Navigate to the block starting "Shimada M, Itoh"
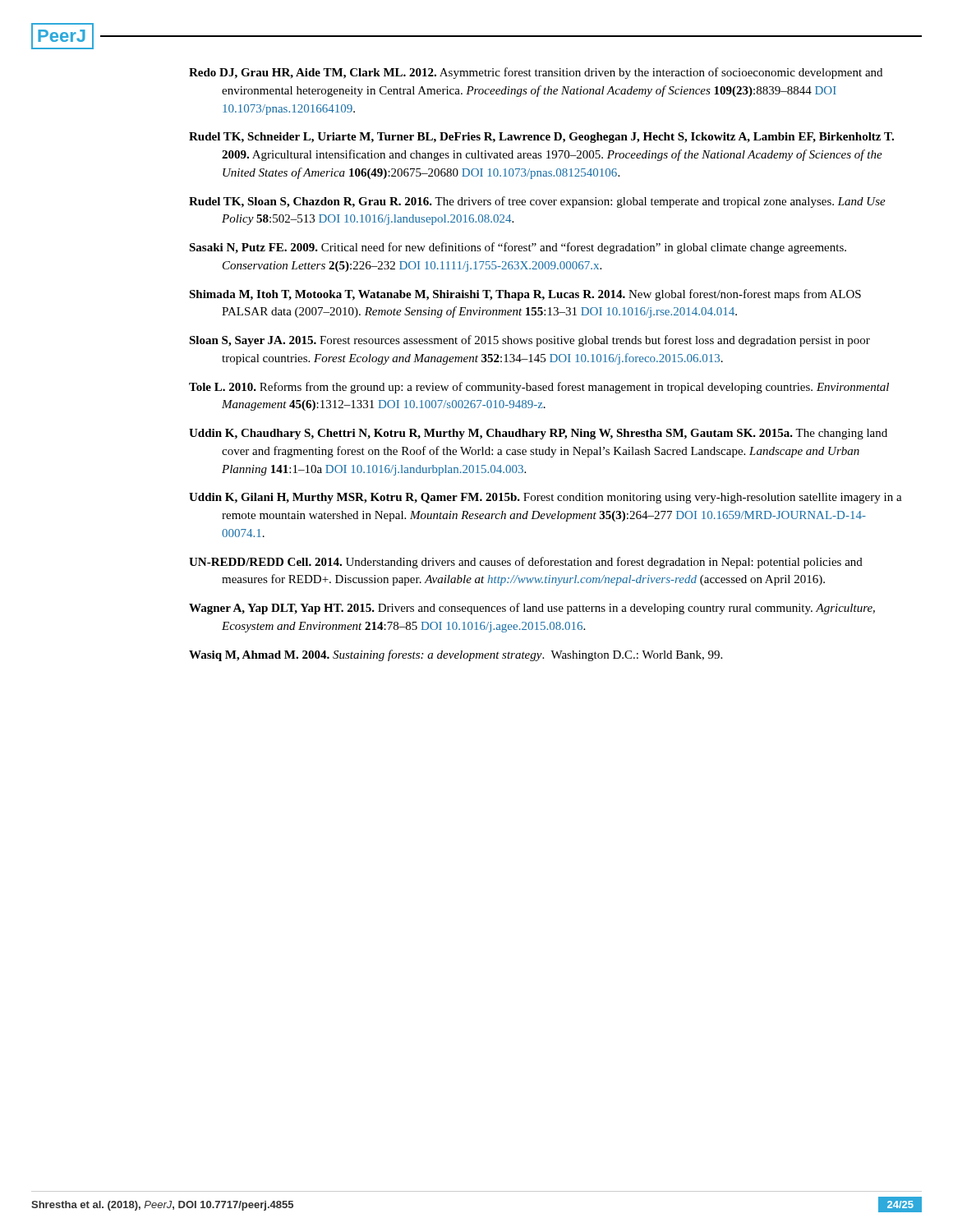The image size is (953, 1232). pyautogui.click(x=525, y=303)
